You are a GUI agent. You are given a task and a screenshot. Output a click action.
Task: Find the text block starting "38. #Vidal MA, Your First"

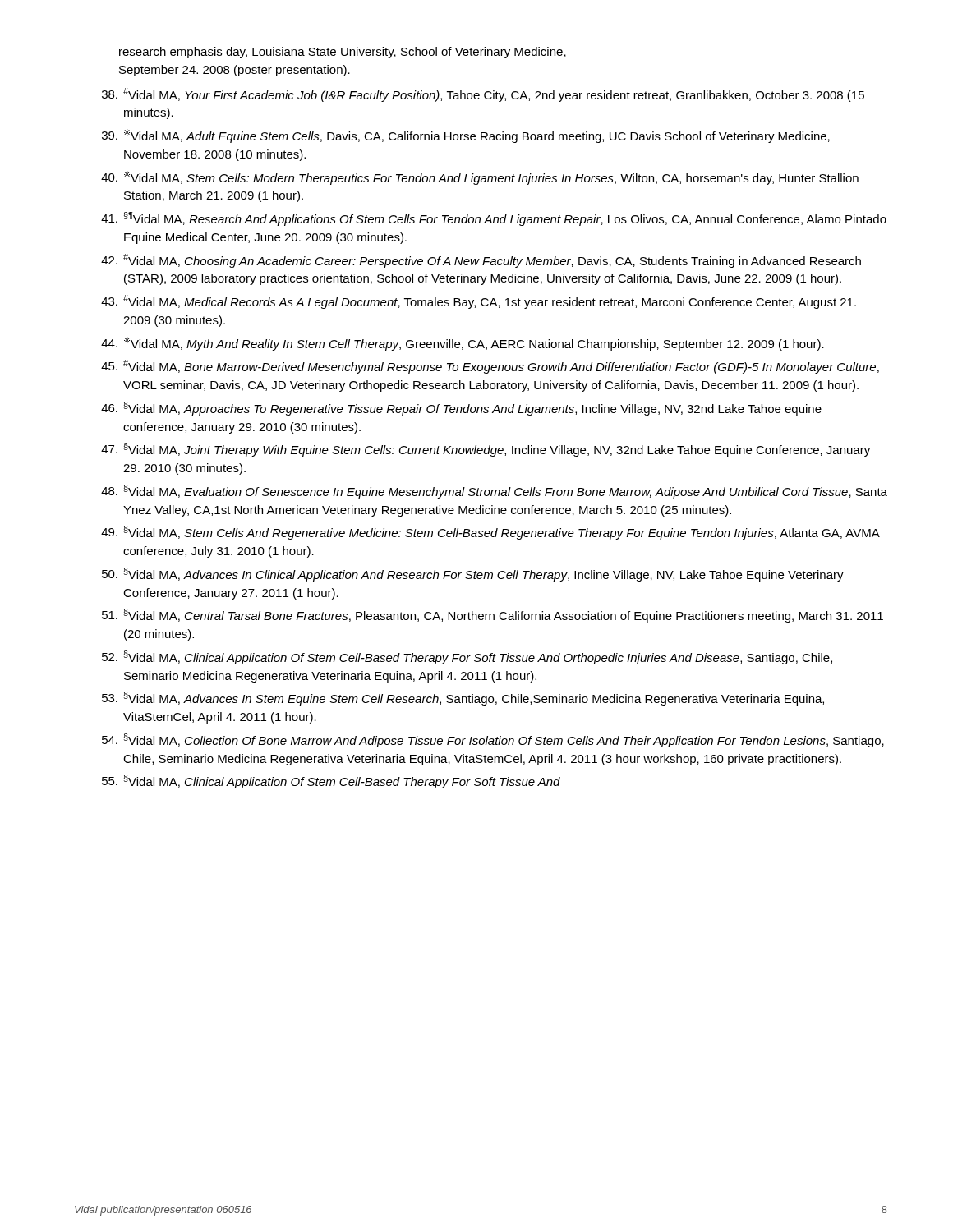click(x=481, y=103)
